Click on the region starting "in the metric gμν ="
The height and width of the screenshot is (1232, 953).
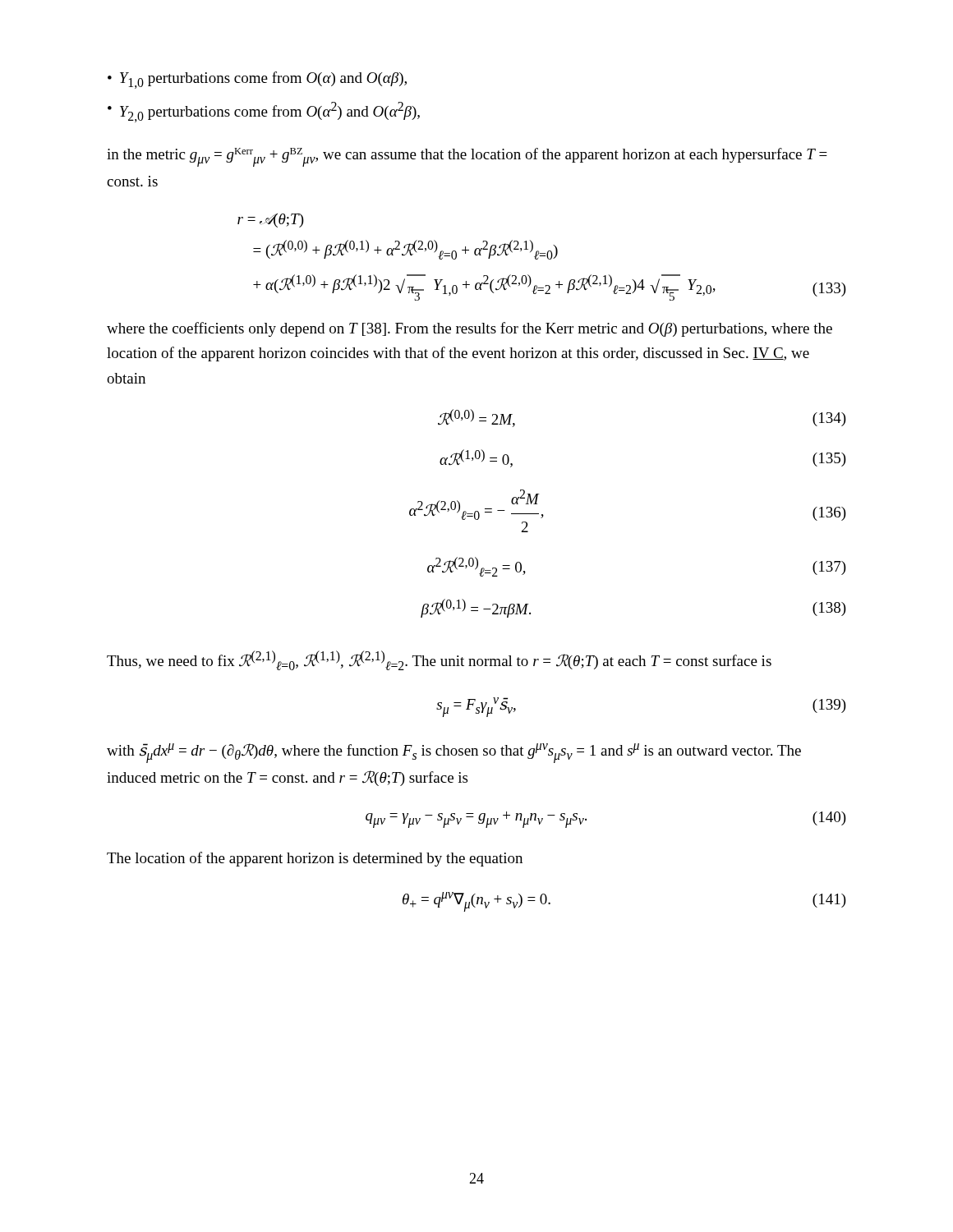click(x=467, y=167)
